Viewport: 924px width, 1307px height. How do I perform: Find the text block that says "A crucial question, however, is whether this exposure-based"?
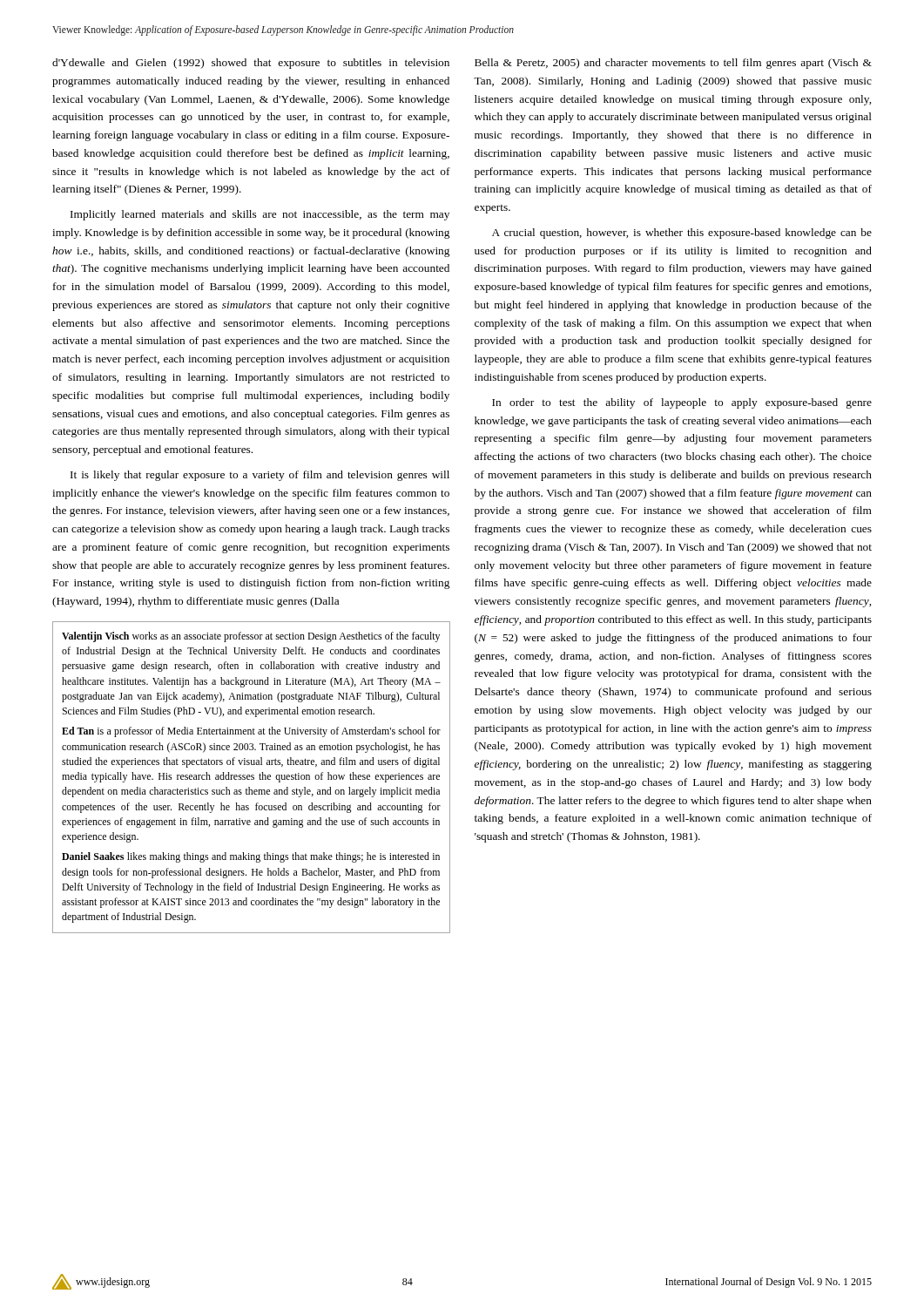(x=673, y=305)
